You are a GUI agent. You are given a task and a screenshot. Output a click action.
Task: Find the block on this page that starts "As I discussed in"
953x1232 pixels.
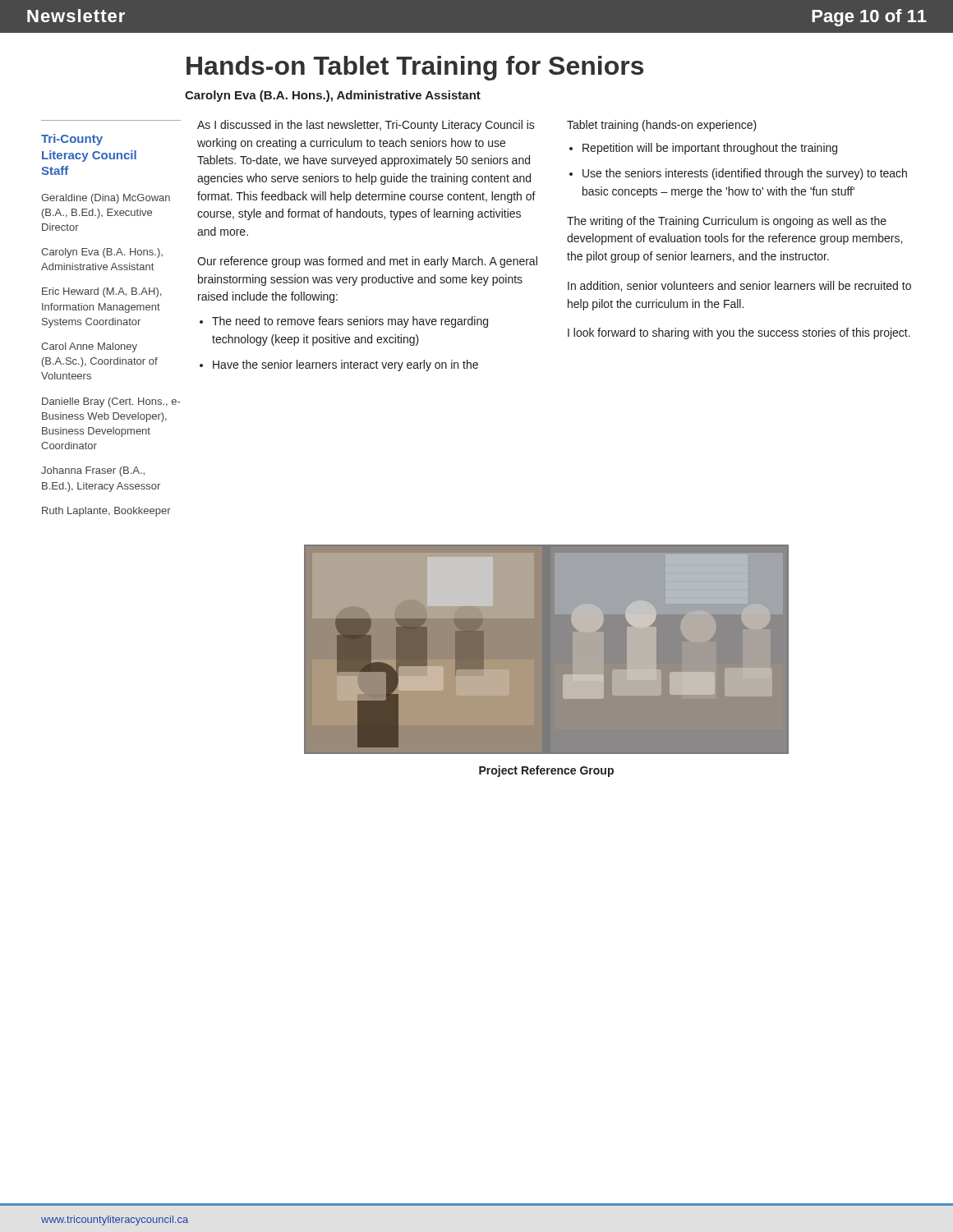pos(366,178)
